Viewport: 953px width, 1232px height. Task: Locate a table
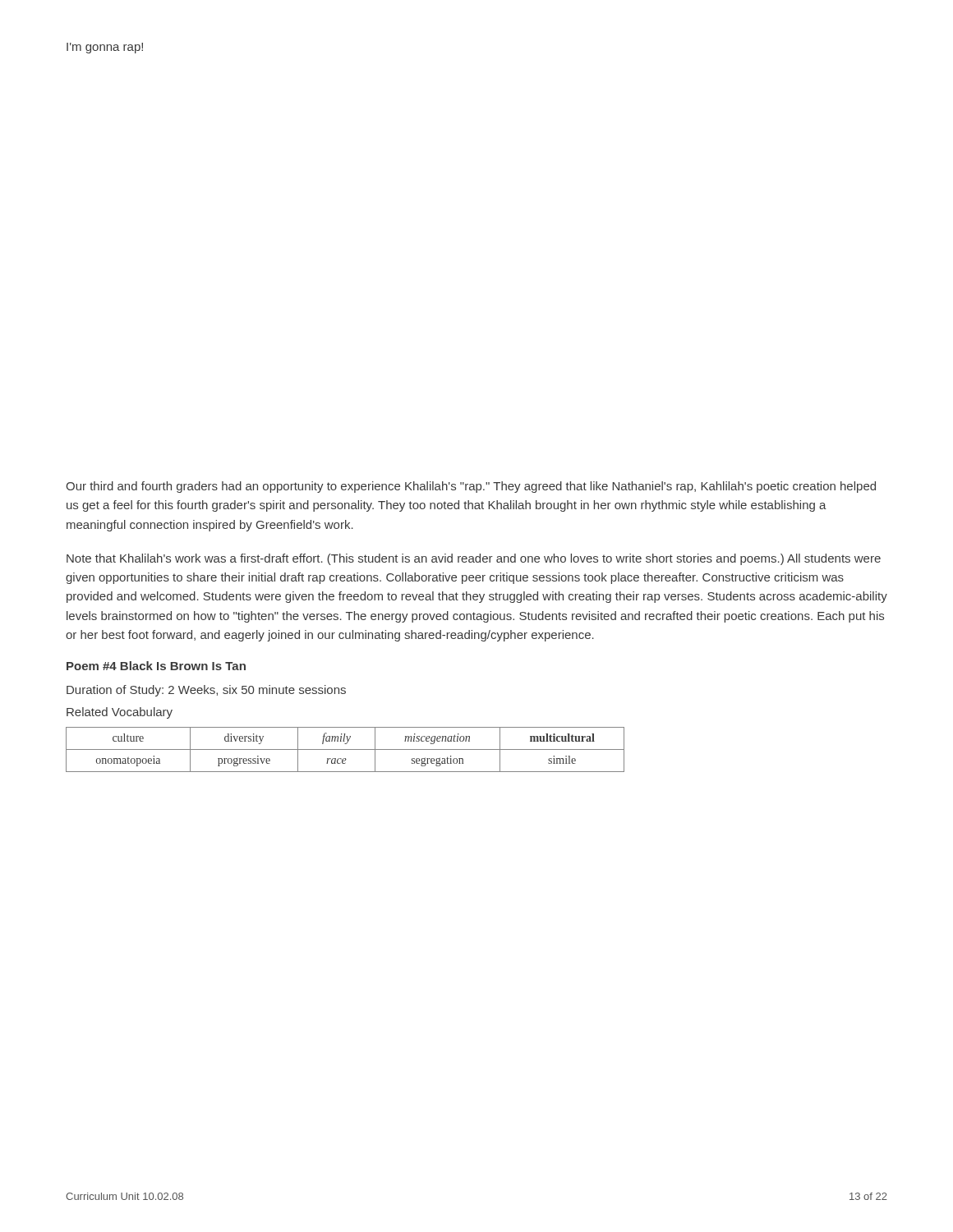(x=476, y=749)
